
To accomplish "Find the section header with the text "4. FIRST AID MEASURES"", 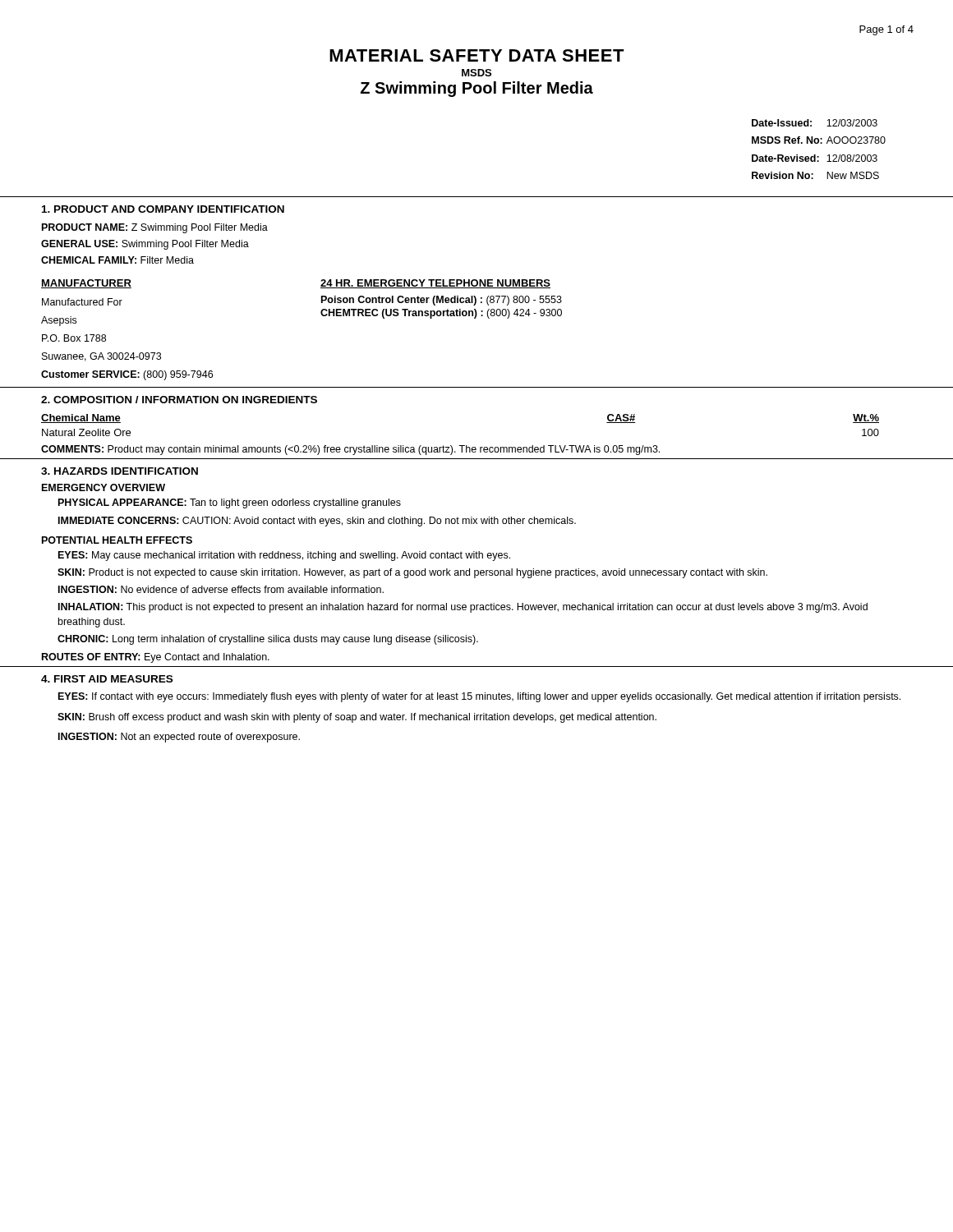I will [107, 679].
